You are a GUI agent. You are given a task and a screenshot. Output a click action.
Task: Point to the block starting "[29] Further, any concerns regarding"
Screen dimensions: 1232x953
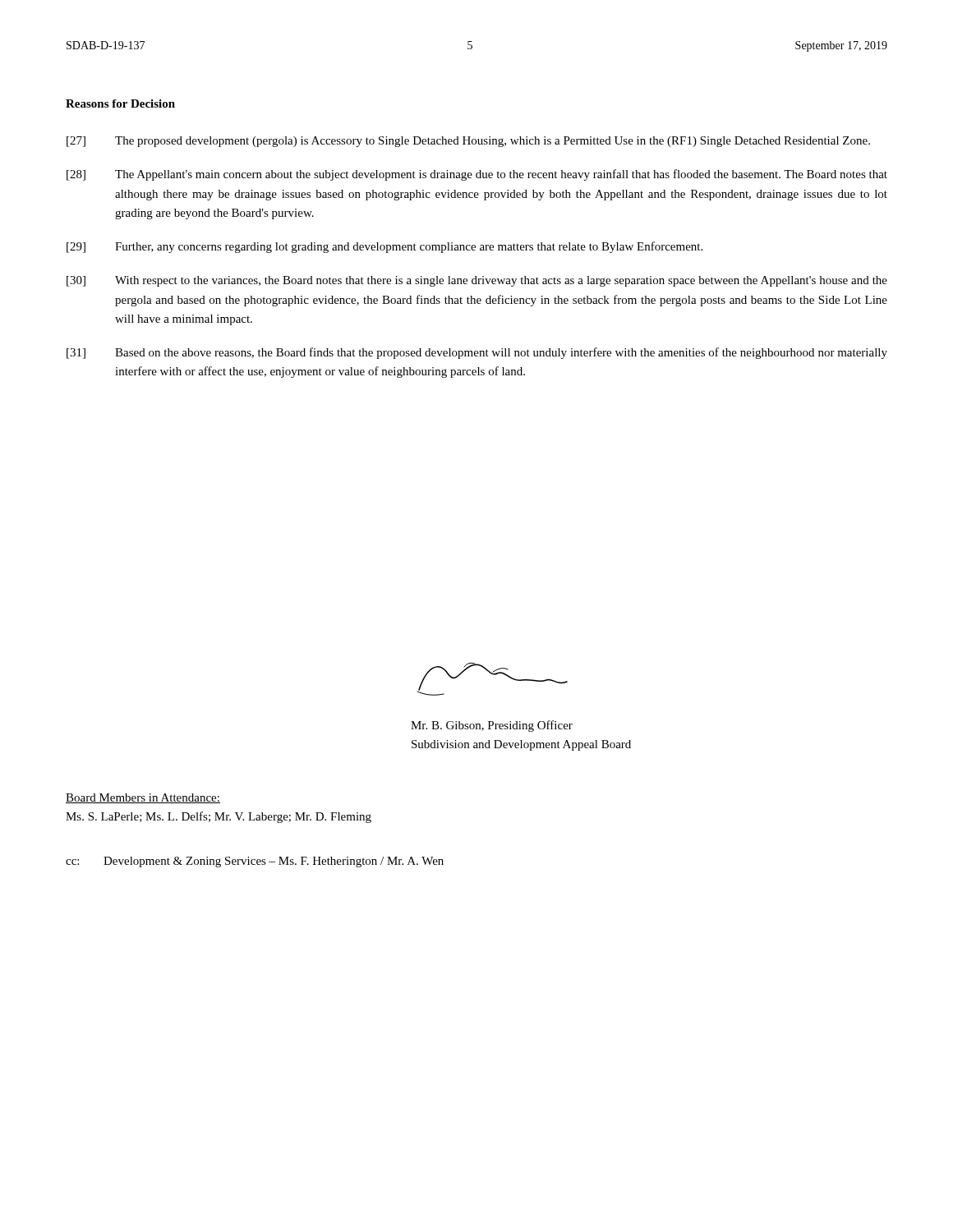476,247
